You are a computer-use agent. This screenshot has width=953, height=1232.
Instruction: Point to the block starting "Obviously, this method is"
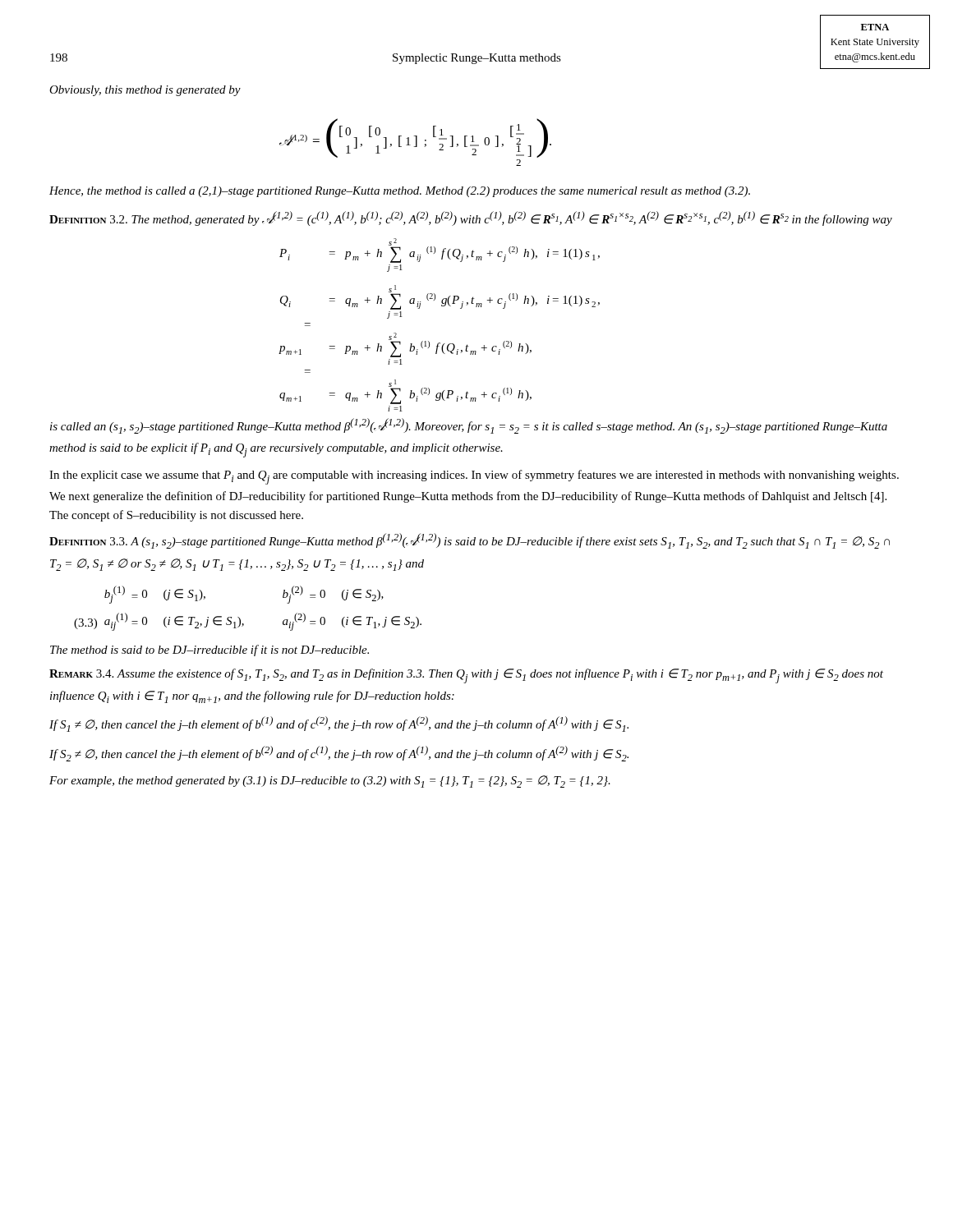click(145, 90)
